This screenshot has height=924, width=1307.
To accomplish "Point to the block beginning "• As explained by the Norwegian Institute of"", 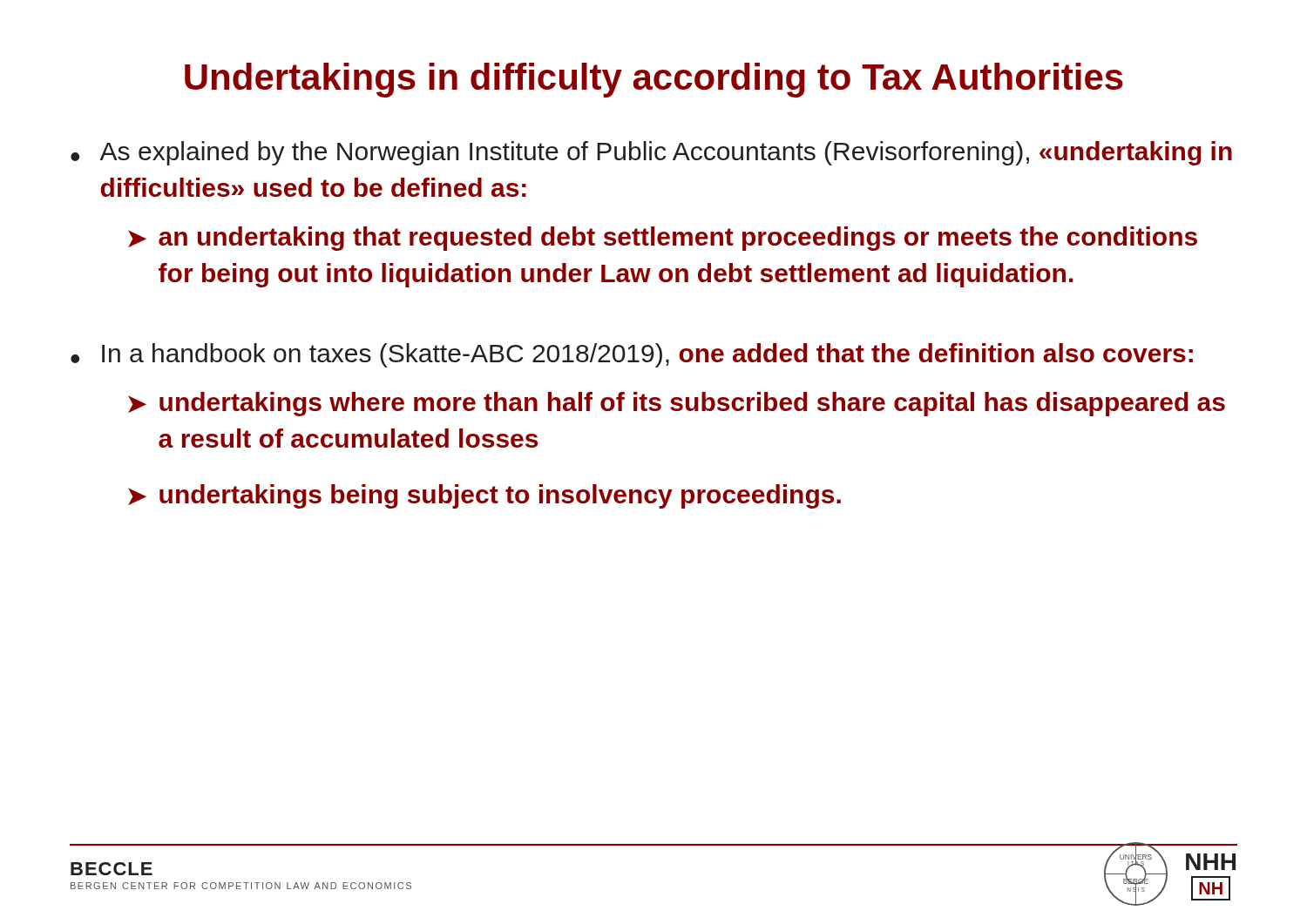I will point(654,222).
